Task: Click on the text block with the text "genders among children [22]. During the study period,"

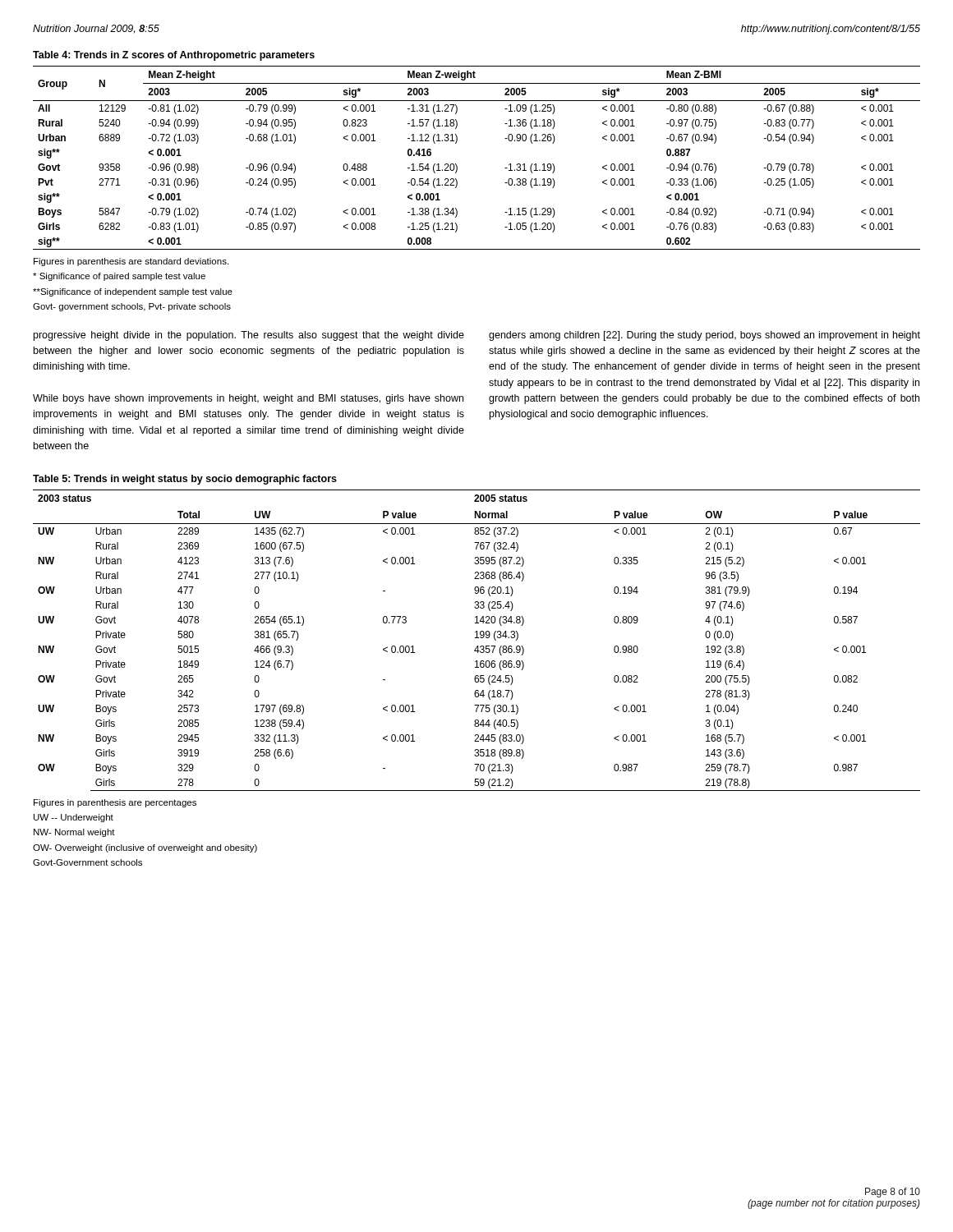Action: (704, 375)
